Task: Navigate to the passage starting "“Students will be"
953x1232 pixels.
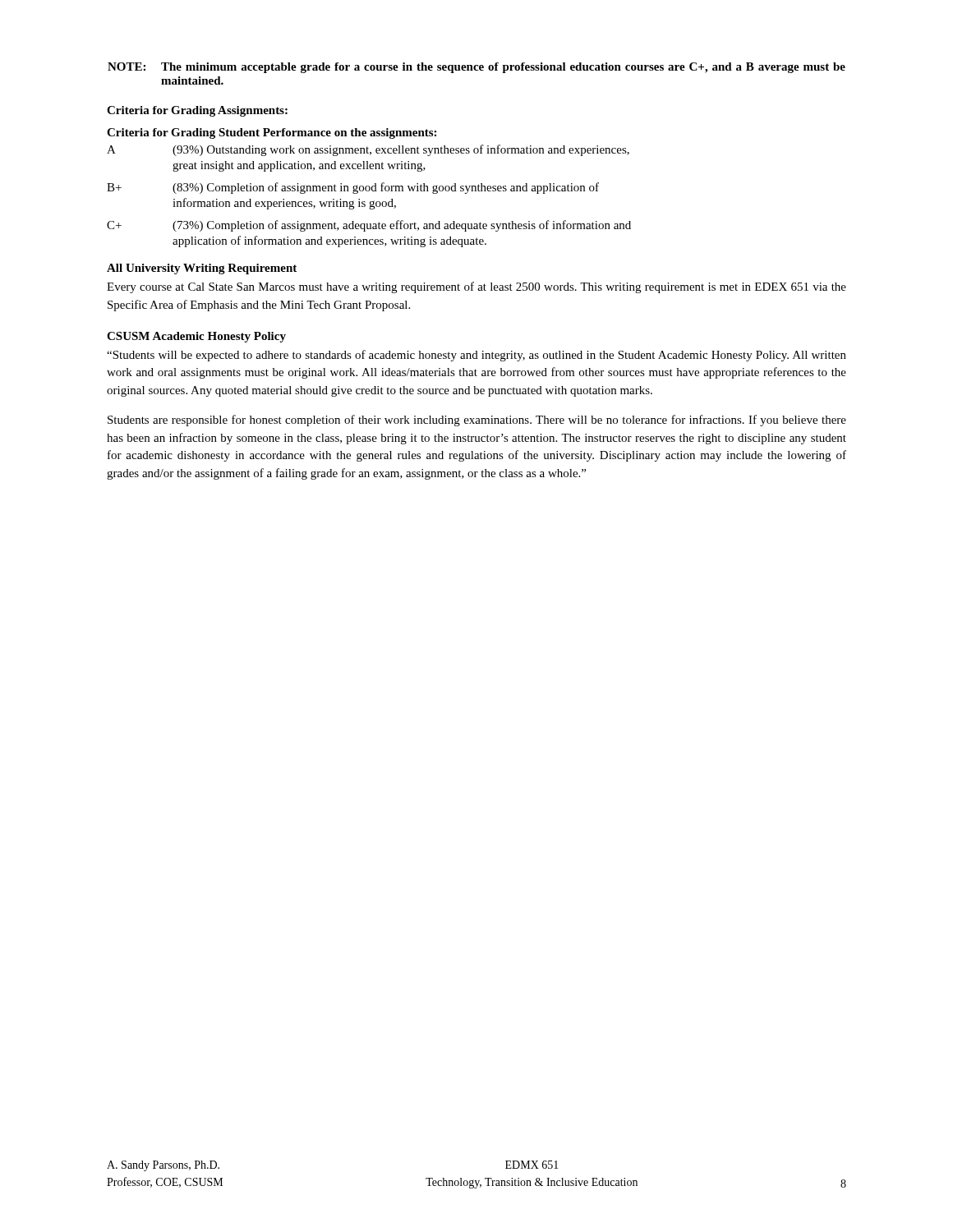Action: [x=476, y=372]
